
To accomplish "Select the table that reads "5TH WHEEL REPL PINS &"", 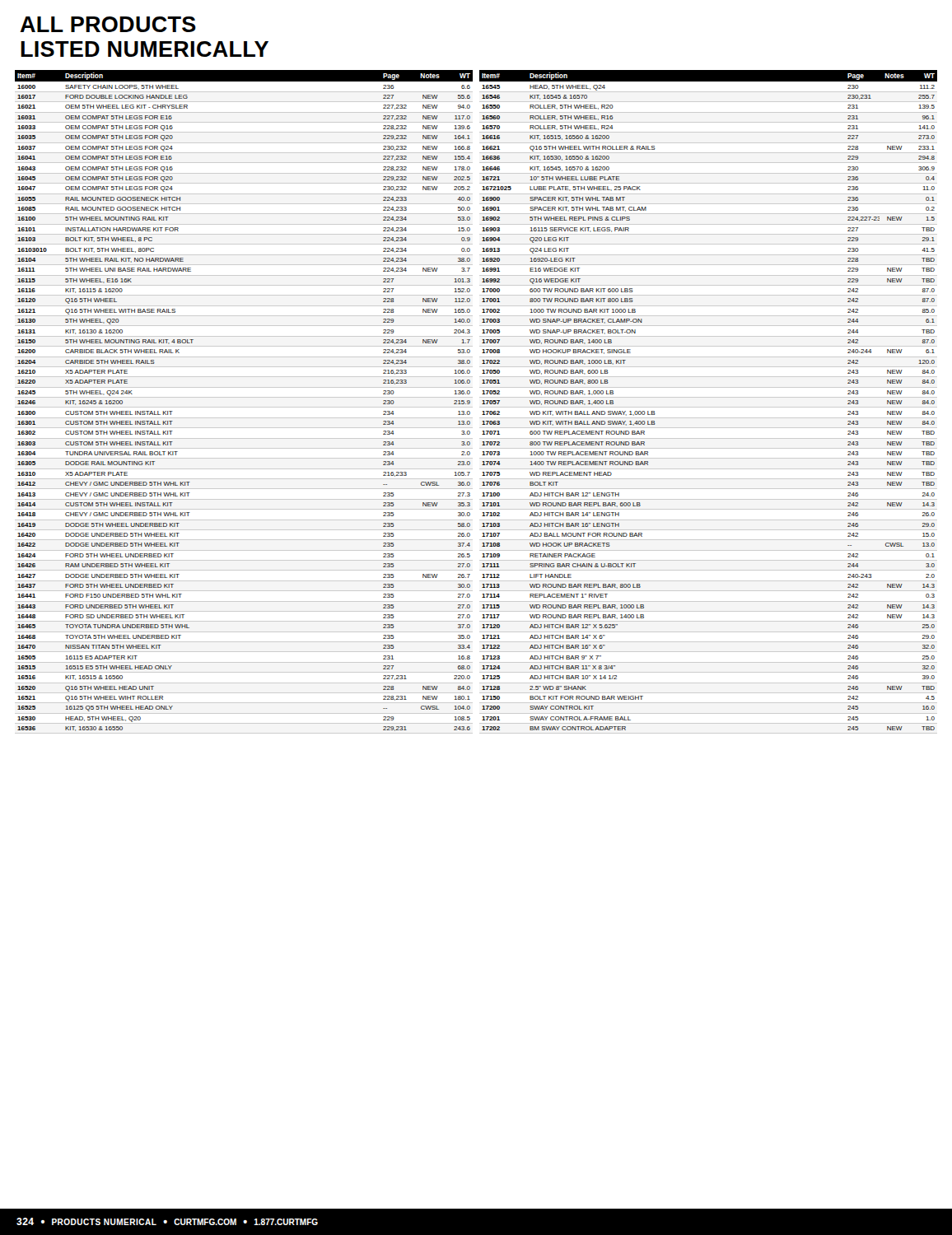I will pyautogui.click(x=707, y=402).
